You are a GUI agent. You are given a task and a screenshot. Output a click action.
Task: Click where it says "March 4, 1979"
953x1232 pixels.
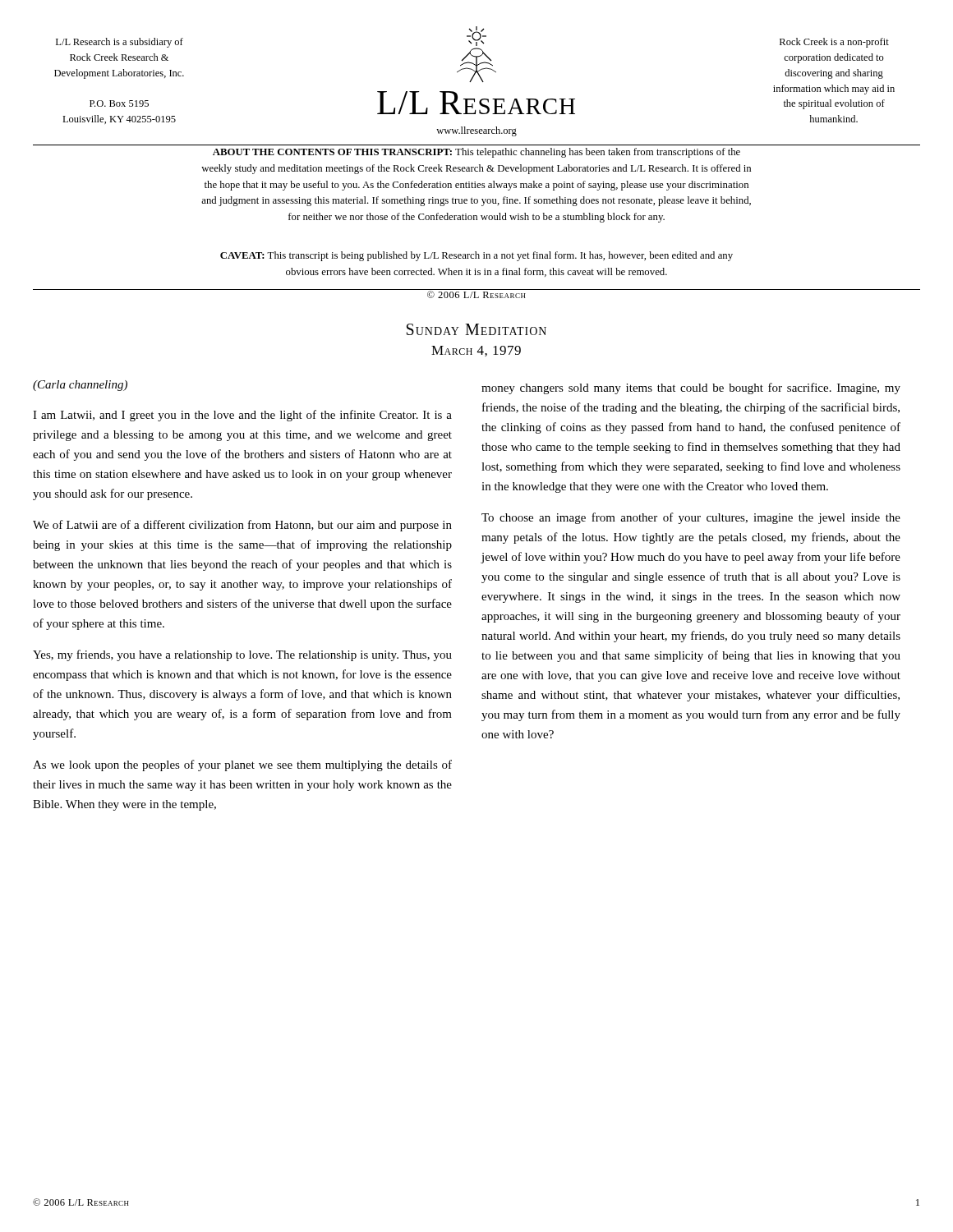[476, 350]
